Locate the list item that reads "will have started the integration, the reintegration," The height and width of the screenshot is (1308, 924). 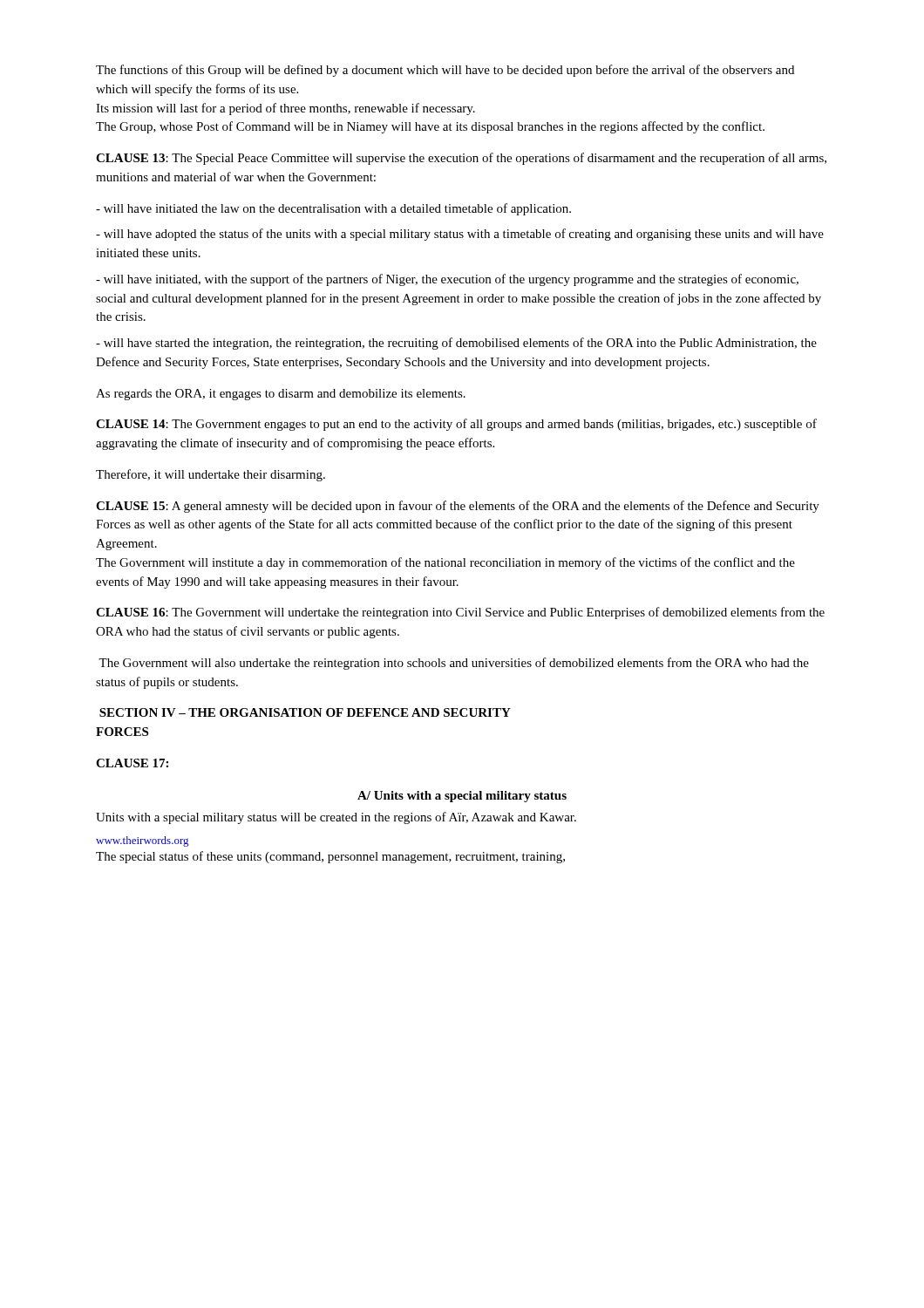pyautogui.click(x=456, y=352)
